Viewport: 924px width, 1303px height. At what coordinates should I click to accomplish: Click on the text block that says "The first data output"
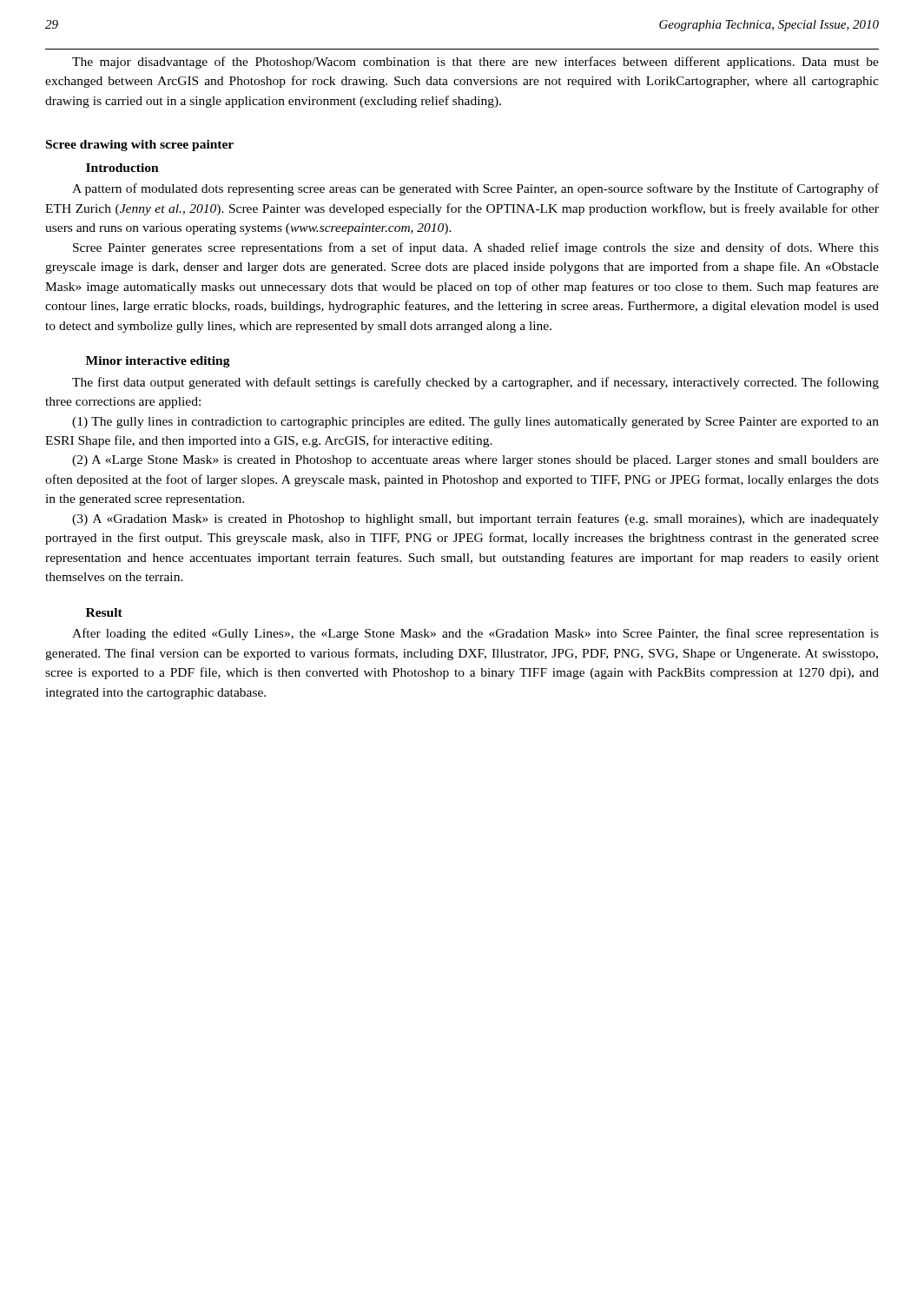[462, 392]
